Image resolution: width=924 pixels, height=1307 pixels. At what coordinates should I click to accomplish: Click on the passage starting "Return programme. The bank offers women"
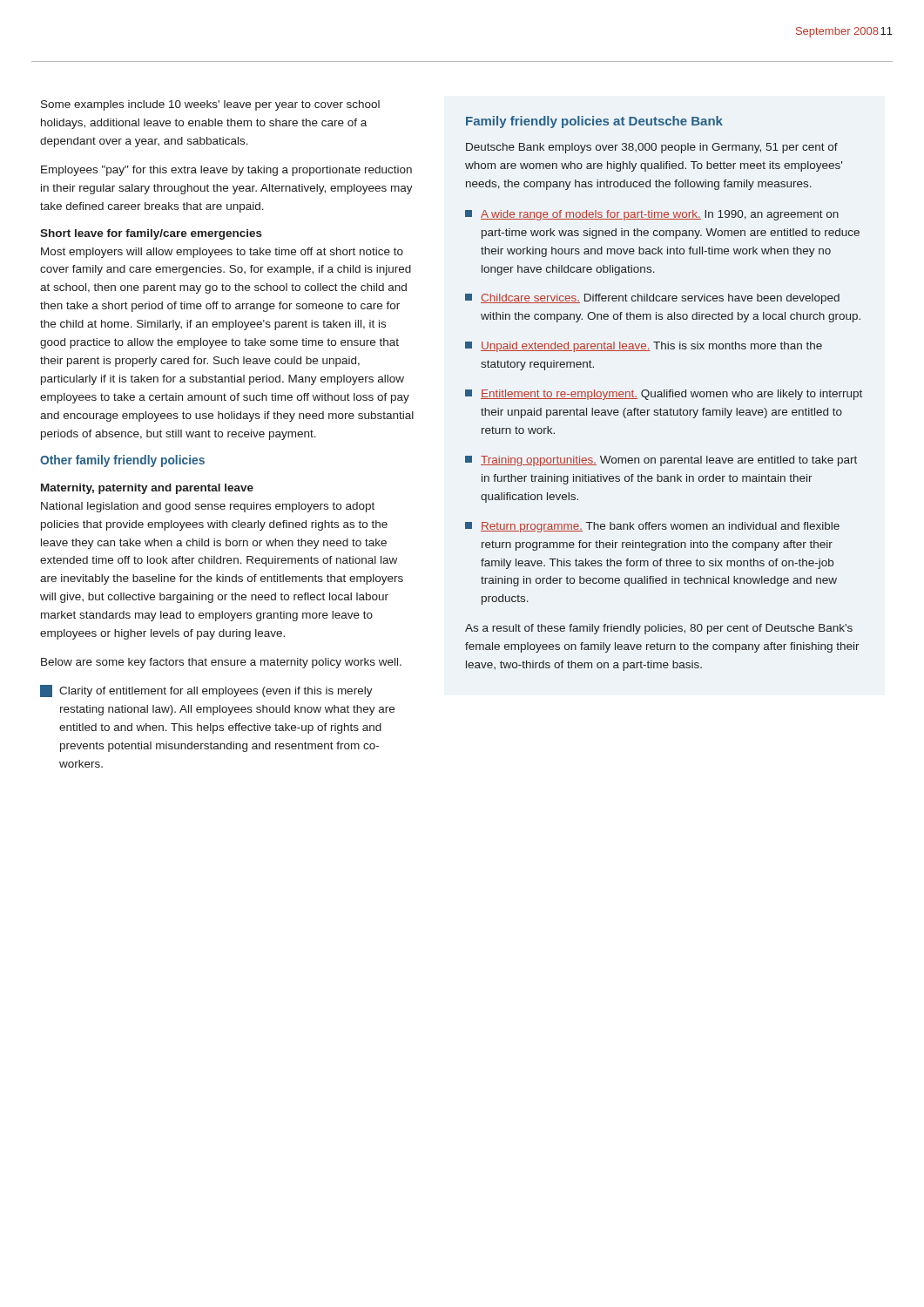664,563
